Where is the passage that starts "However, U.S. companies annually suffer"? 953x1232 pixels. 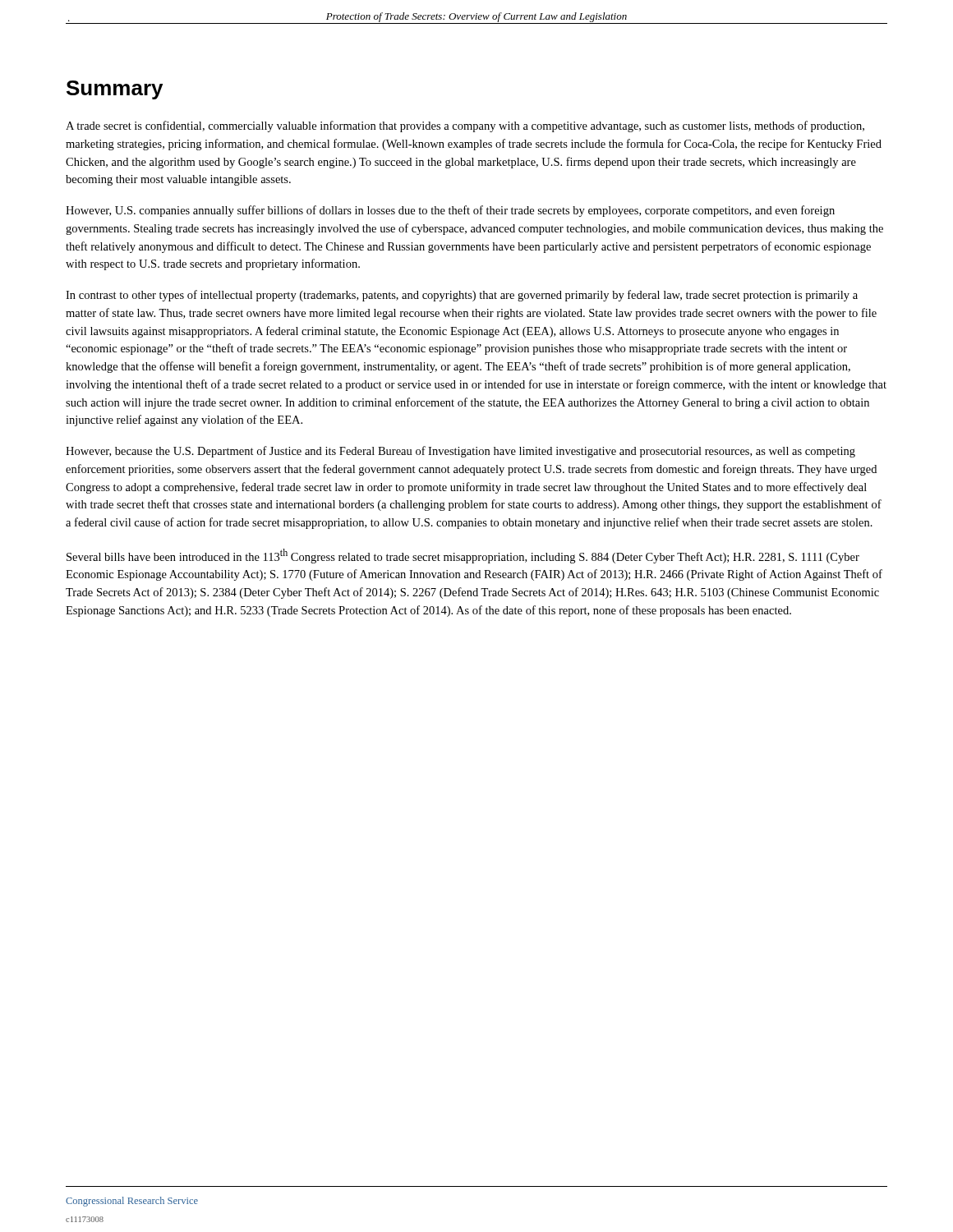click(475, 237)
